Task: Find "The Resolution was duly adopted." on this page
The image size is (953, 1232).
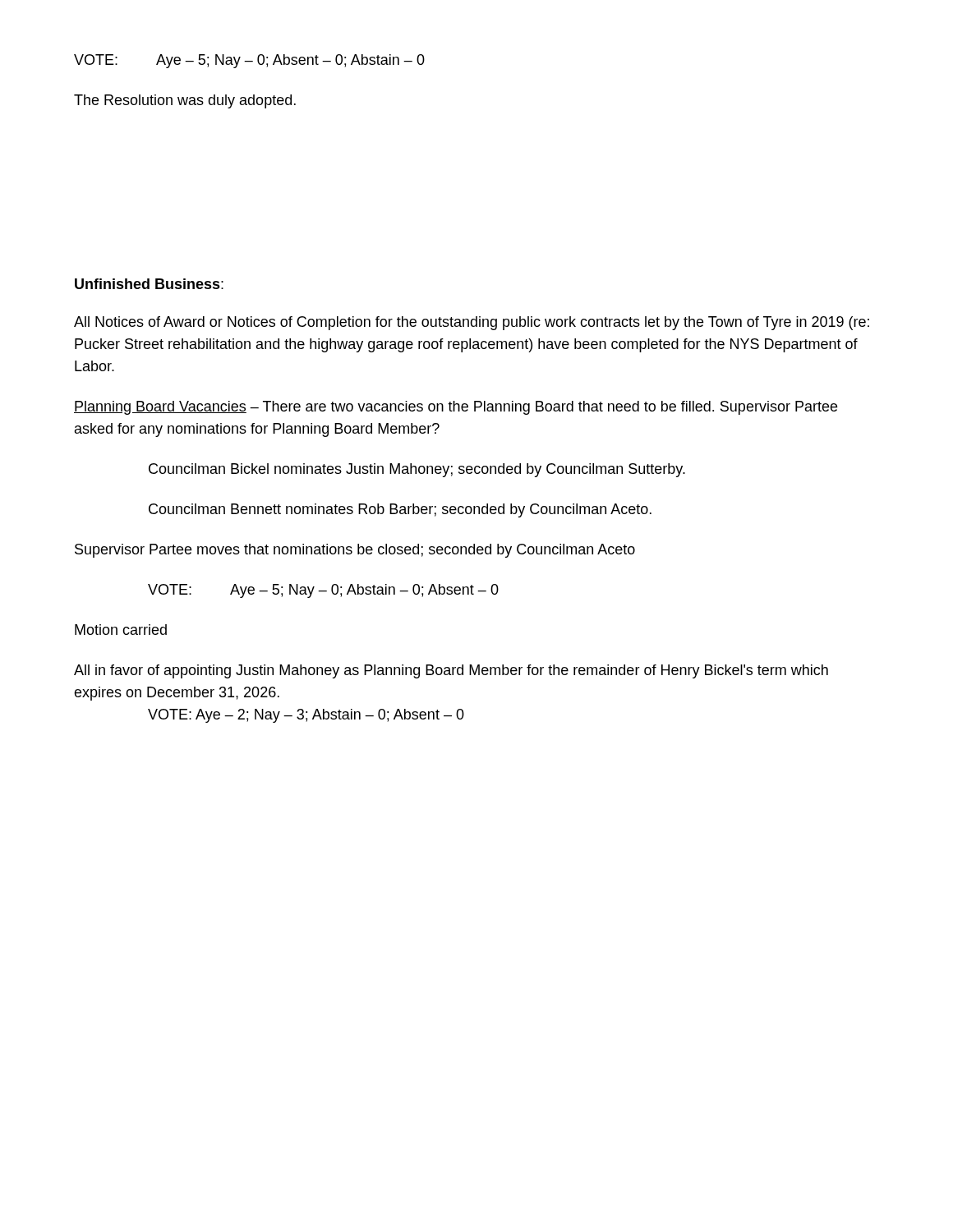Action: click(x=185, y=100)
